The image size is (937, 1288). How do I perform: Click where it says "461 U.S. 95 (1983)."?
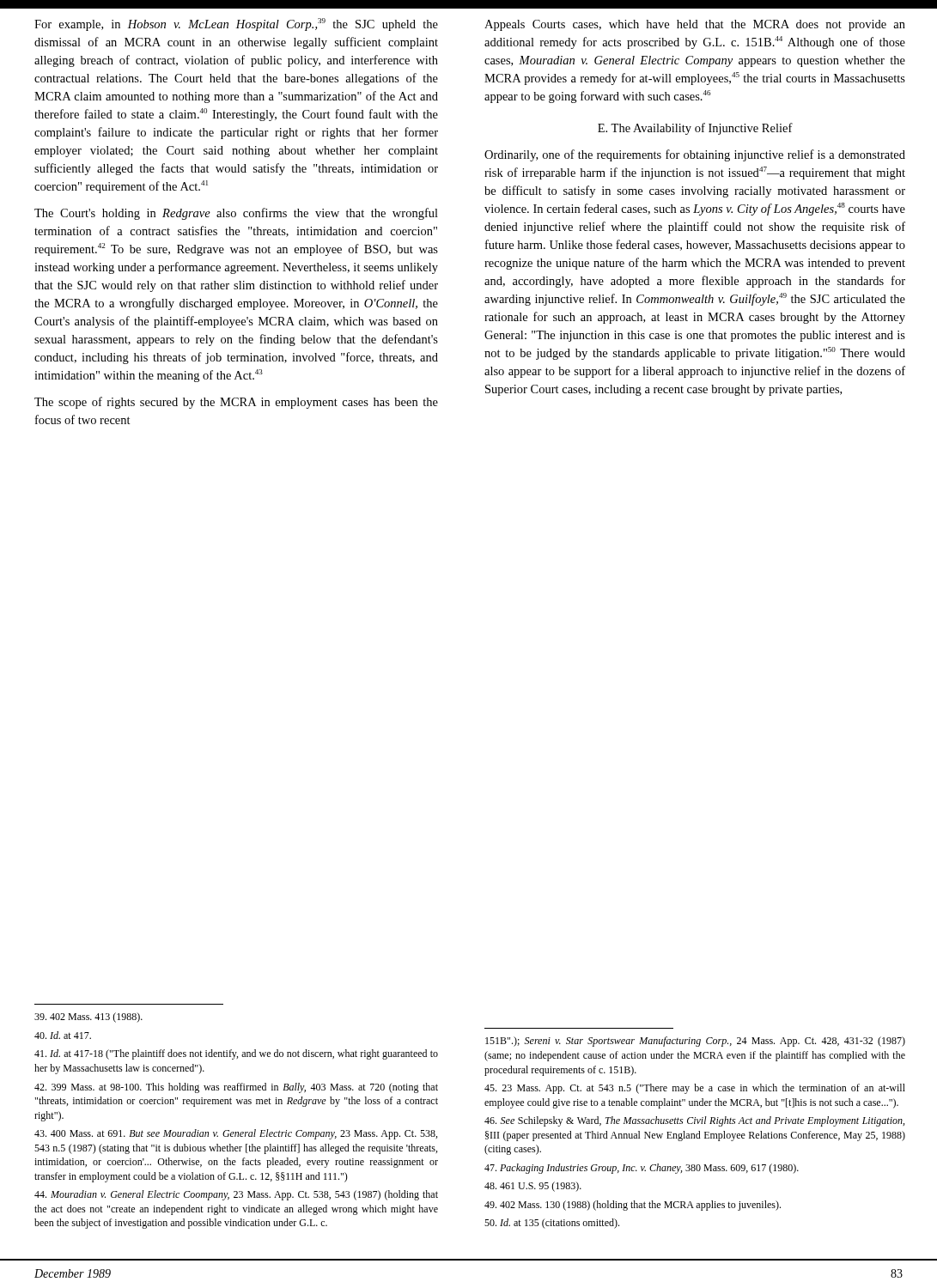coord(533,1187)
